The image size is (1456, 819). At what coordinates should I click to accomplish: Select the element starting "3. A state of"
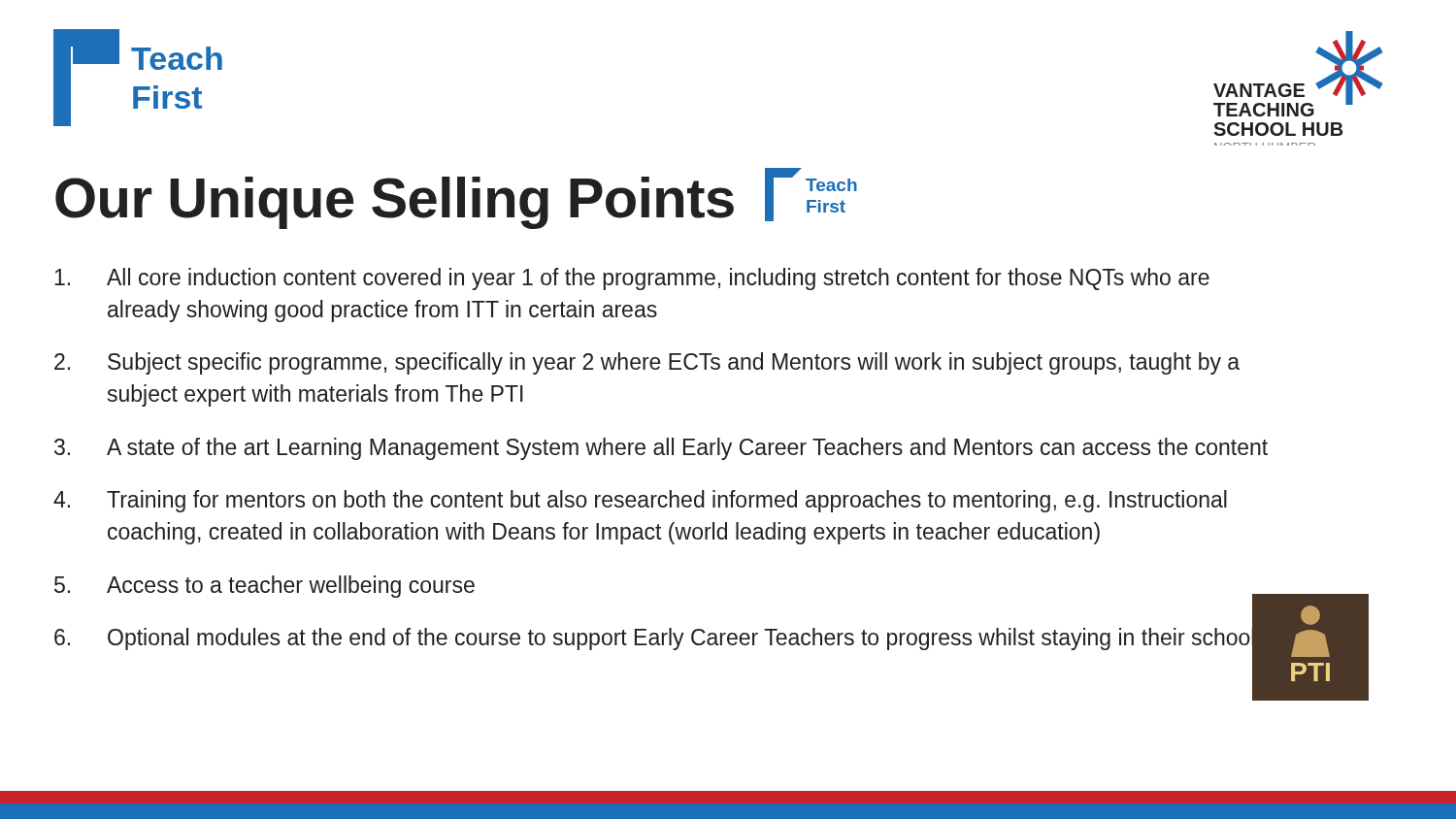point(662,447)
